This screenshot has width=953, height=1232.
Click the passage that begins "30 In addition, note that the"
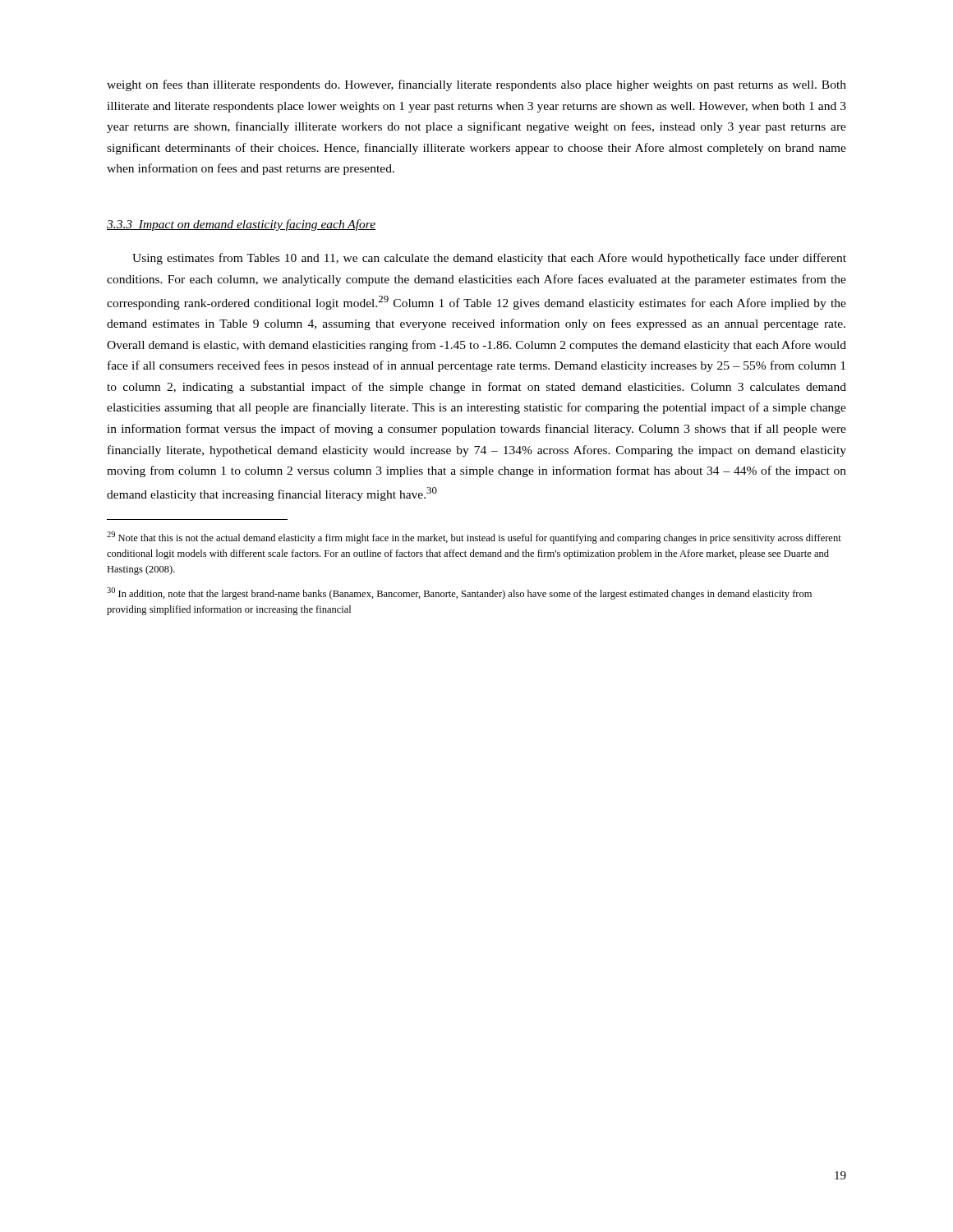click(459, 600)
